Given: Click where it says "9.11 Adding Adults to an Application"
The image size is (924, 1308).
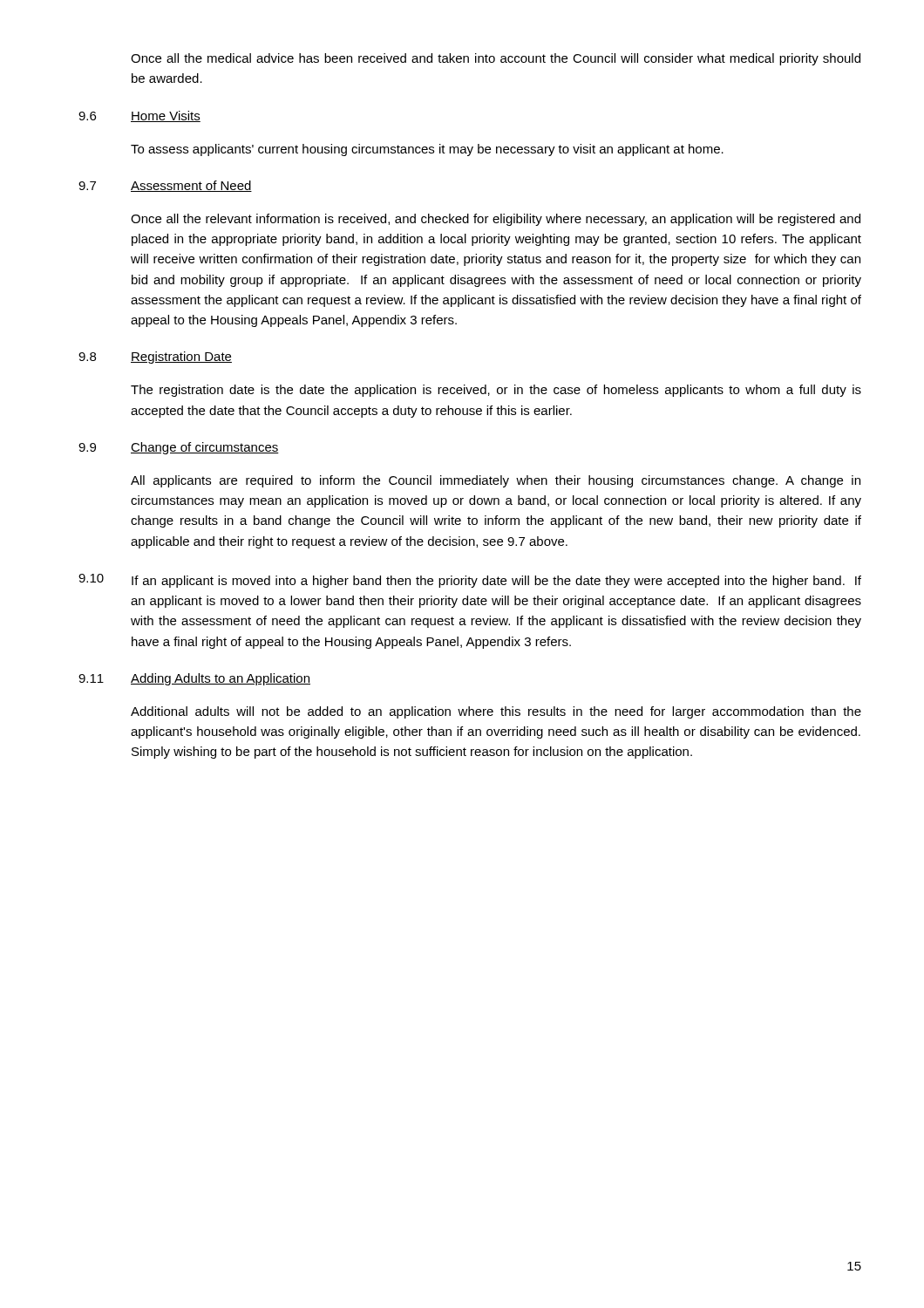Looking at the screenshot, I should tap(194, 678).
